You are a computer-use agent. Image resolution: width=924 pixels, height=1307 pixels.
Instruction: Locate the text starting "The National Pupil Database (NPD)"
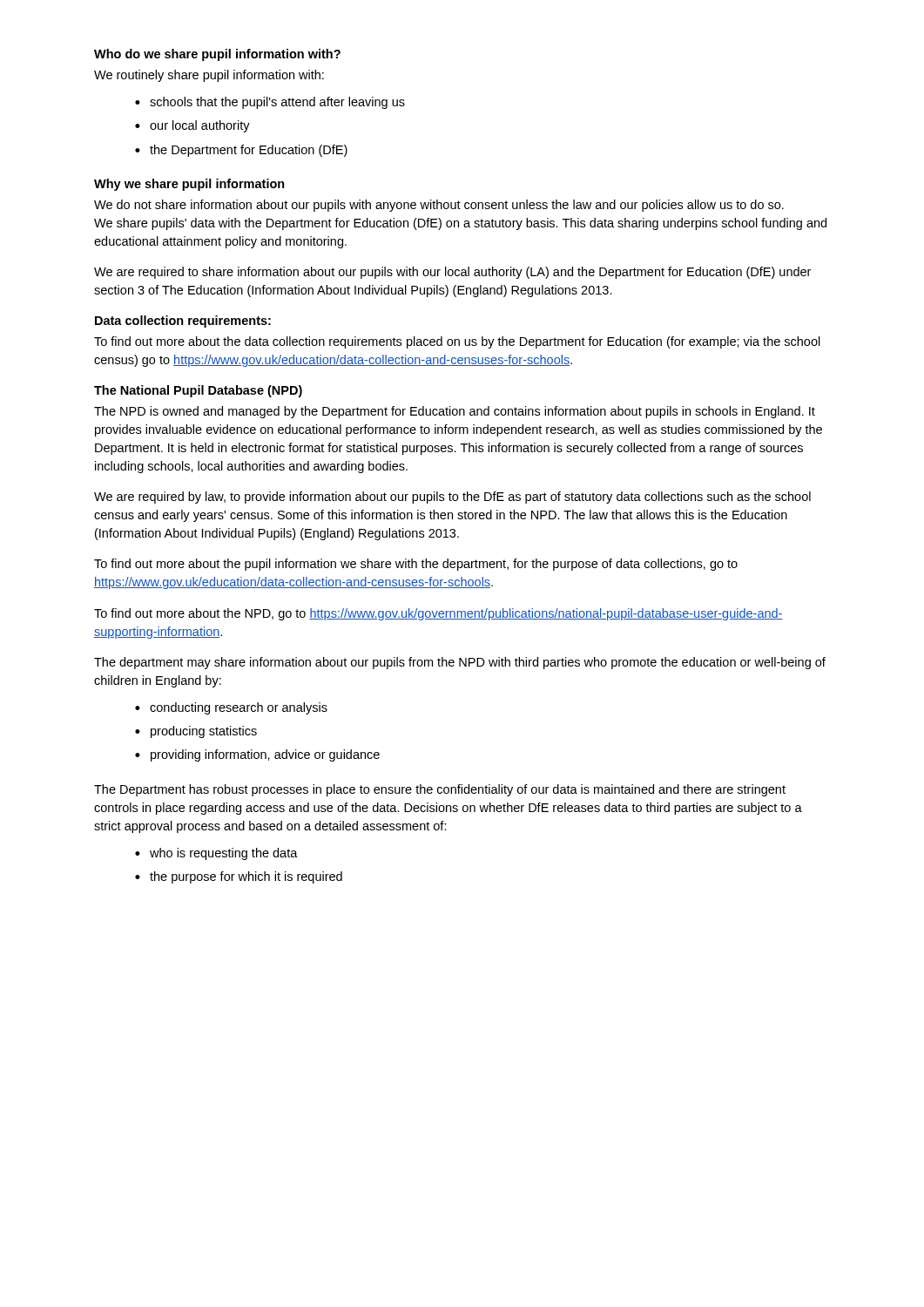click(198, 391)
